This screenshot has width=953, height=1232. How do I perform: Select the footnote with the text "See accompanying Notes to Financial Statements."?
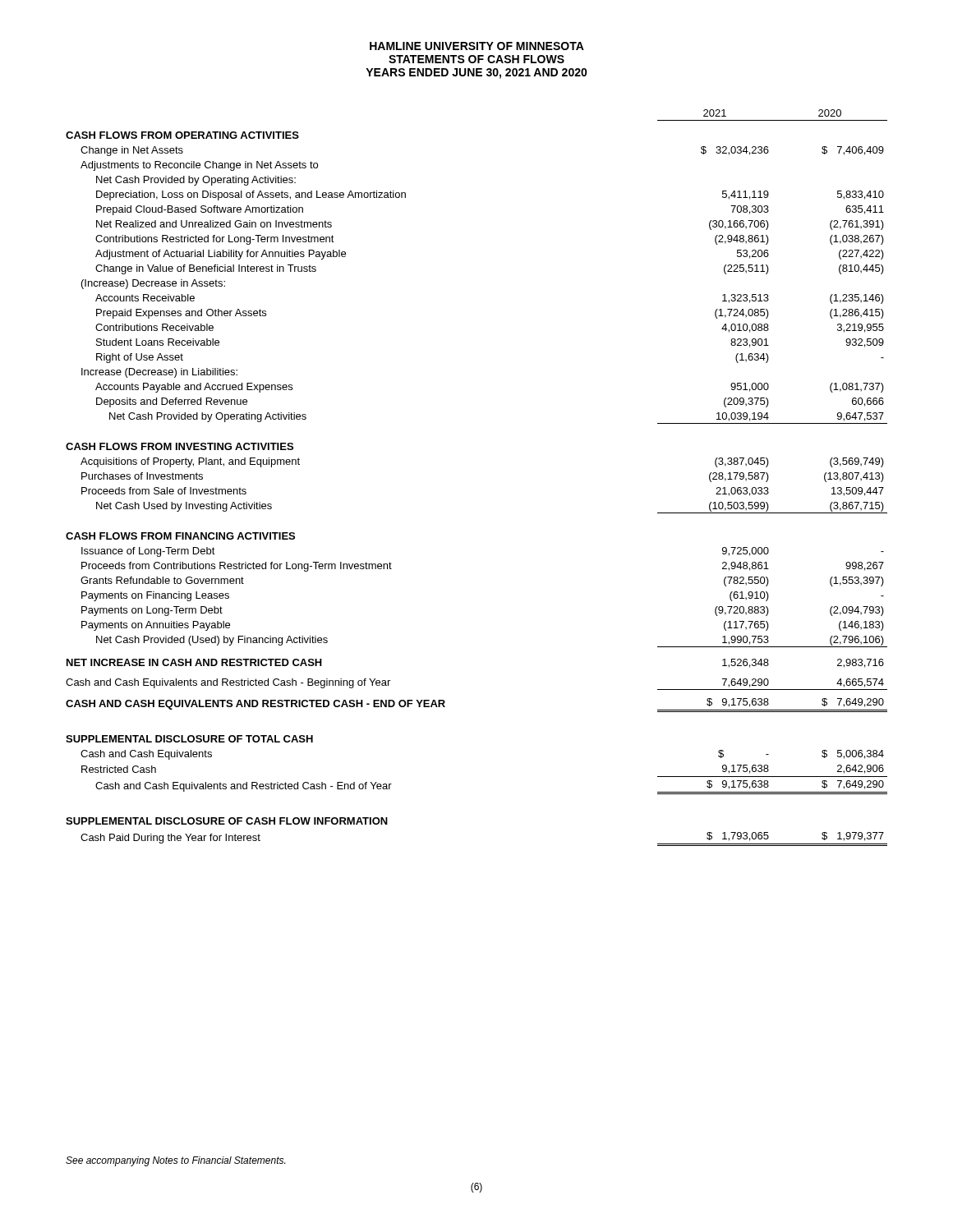tap(176, 1161)
